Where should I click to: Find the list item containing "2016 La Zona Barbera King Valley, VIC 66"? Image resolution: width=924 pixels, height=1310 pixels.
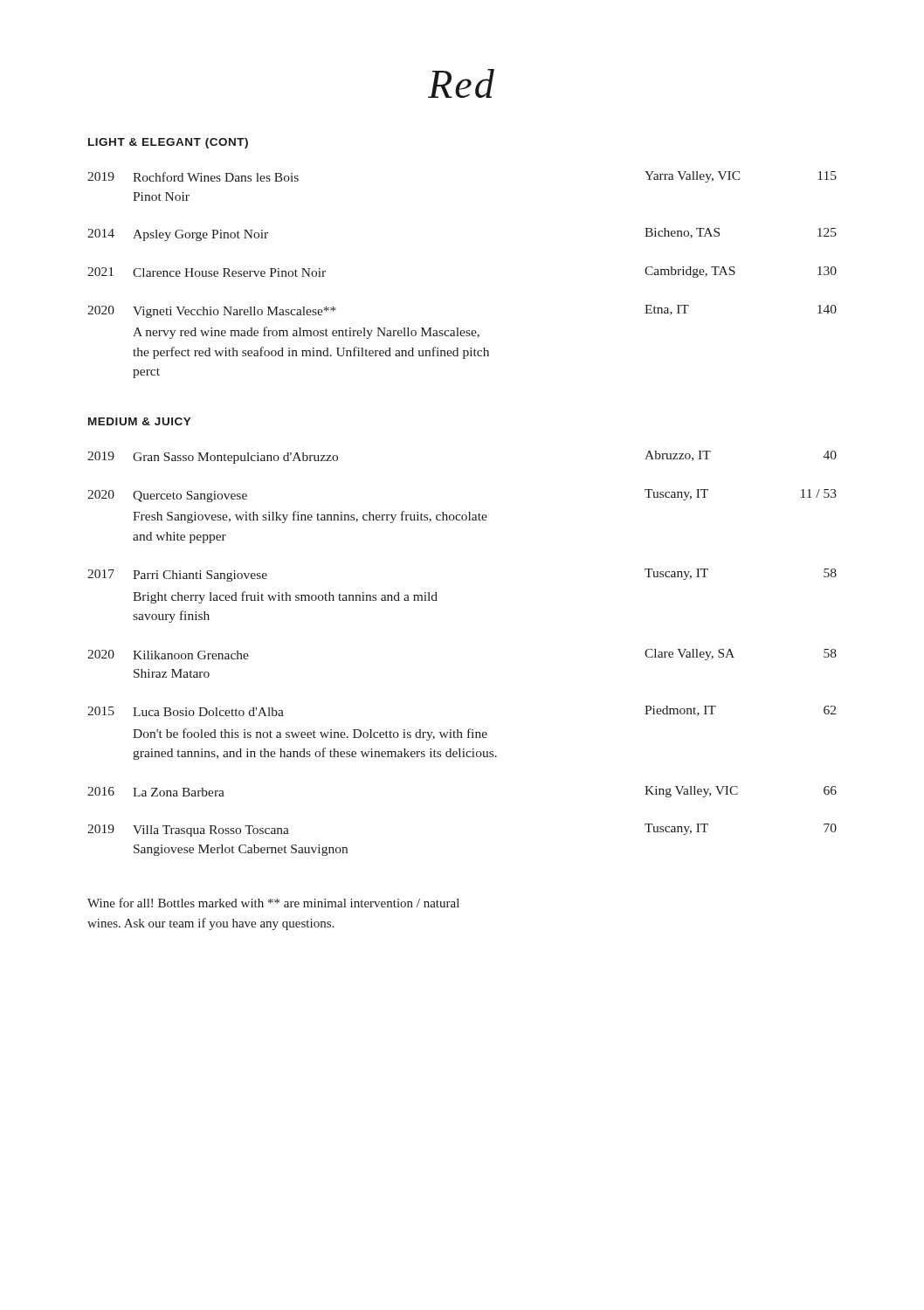coord(96,792)
